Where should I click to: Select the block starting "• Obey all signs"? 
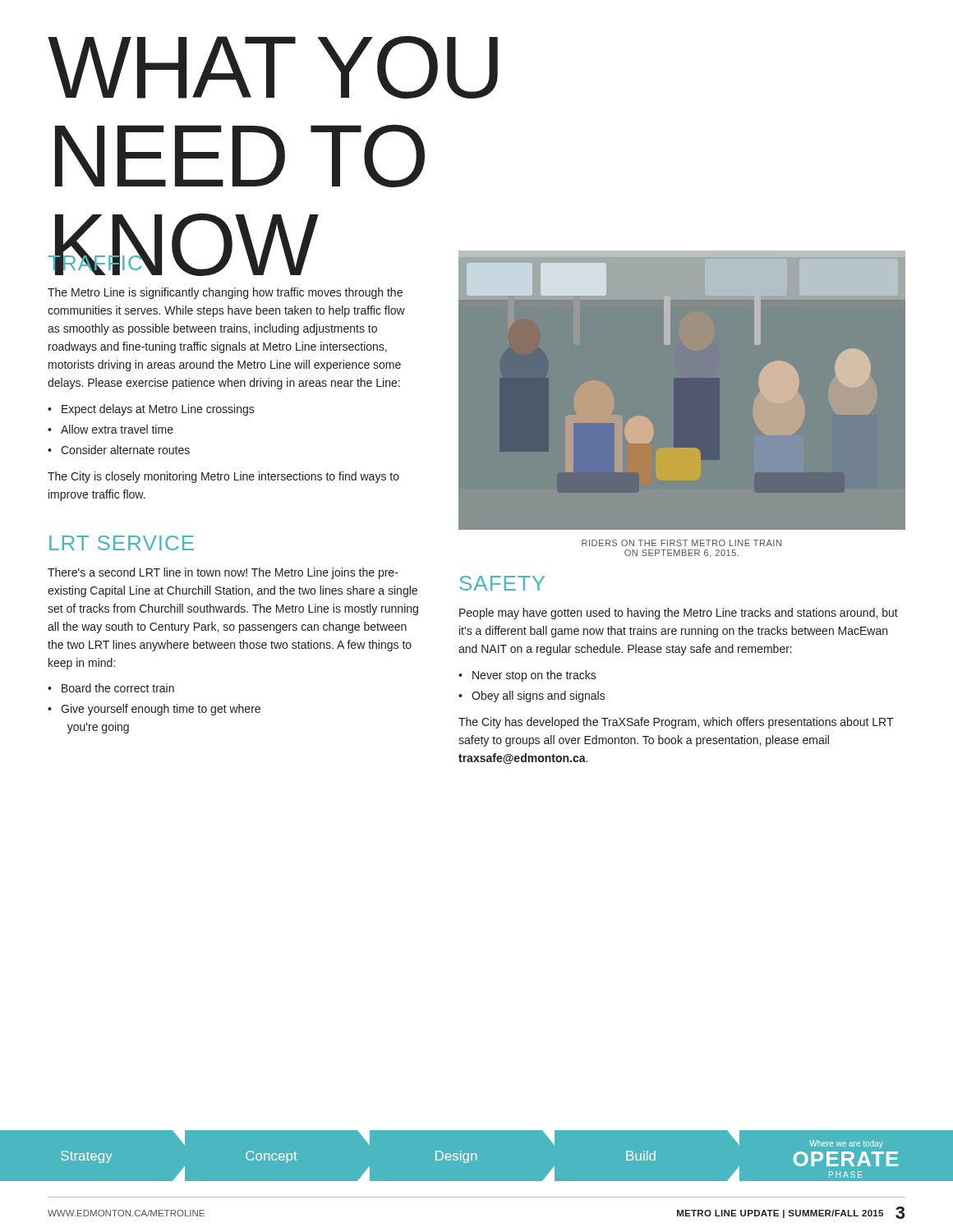[x=532, y=696]
